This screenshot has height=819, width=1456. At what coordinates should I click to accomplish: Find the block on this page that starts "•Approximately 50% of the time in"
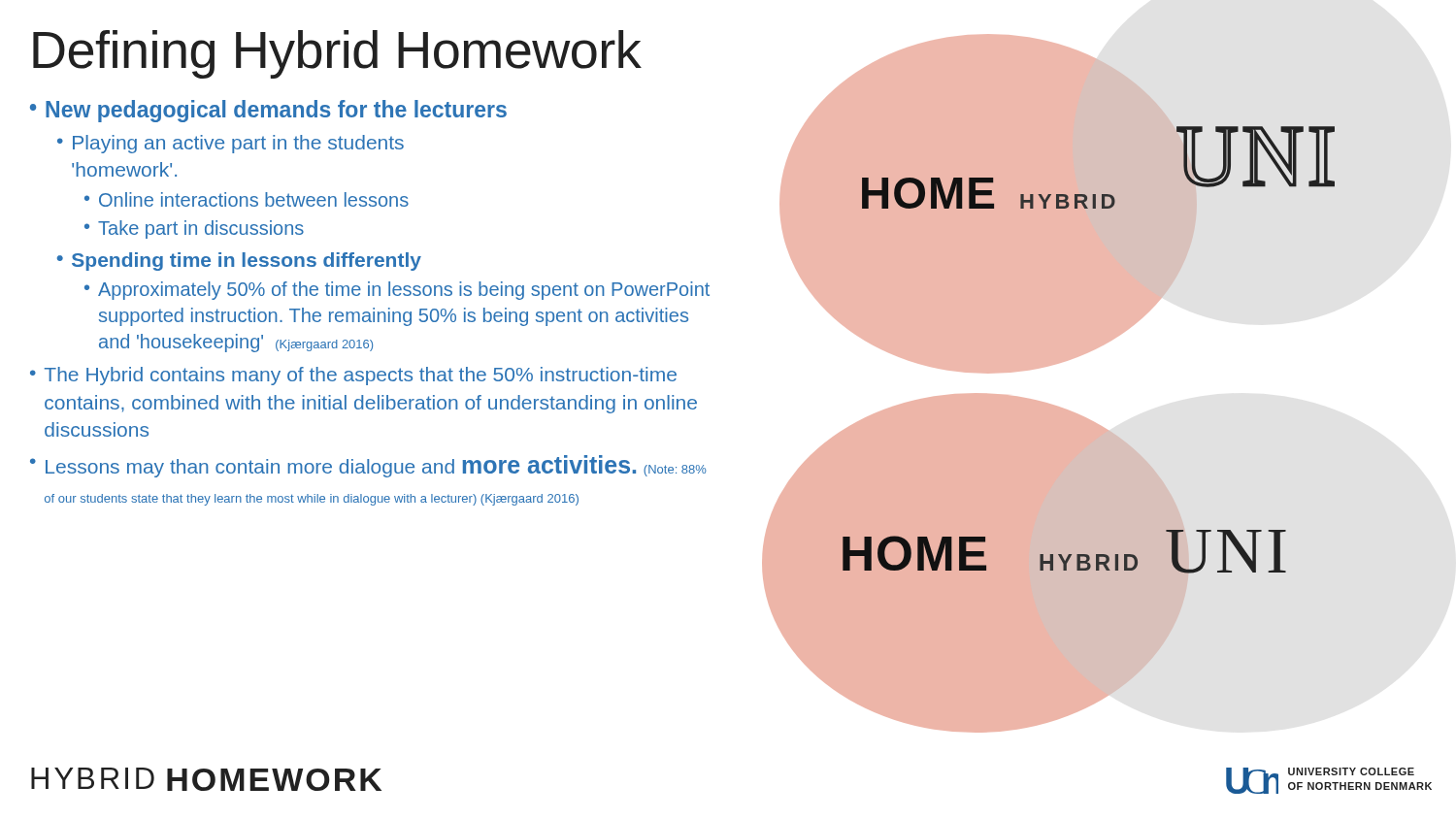coord(401,316)
